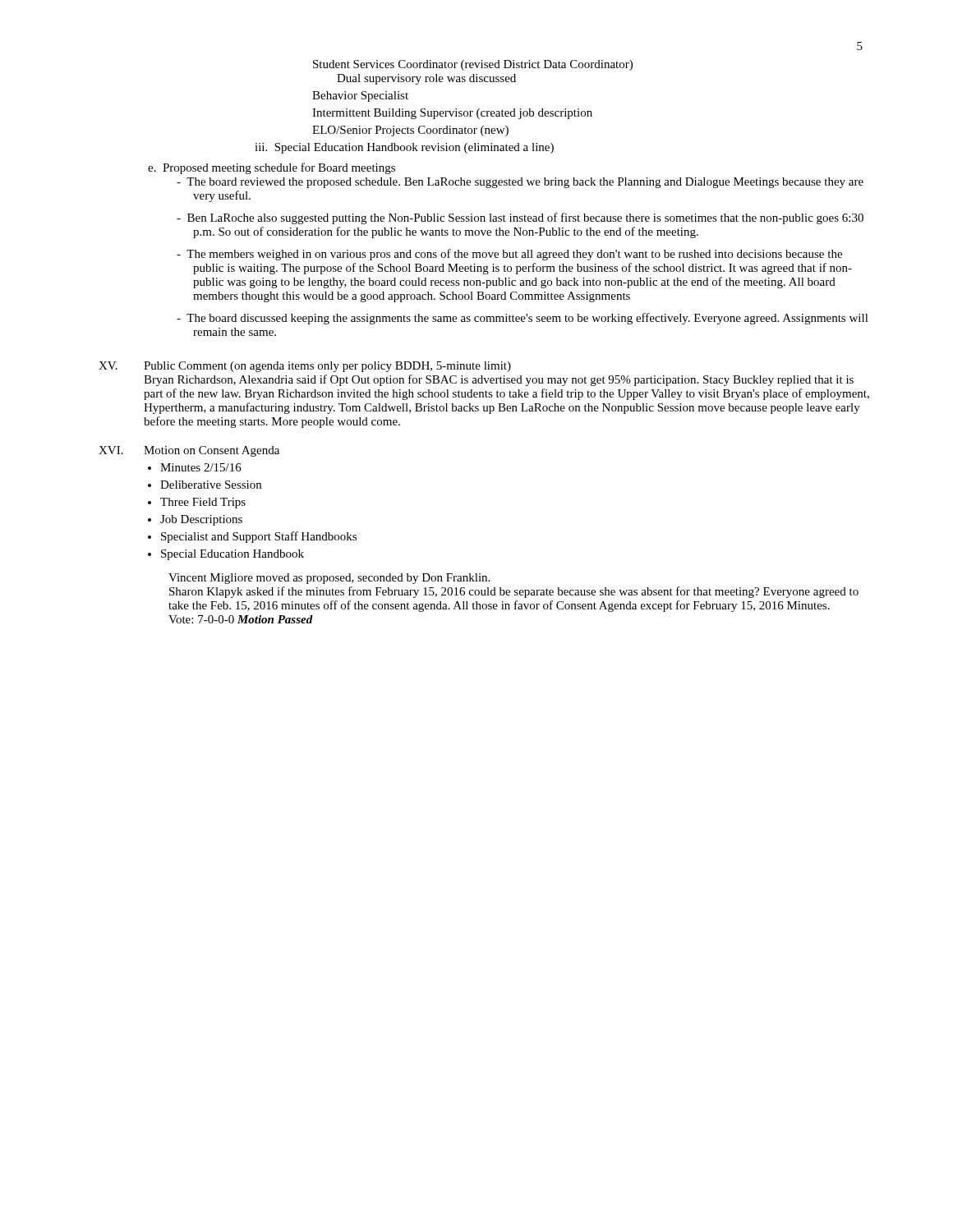Click on the region starting "Deliberative Session"
The image size is (953, 1232).
point(211,485)
